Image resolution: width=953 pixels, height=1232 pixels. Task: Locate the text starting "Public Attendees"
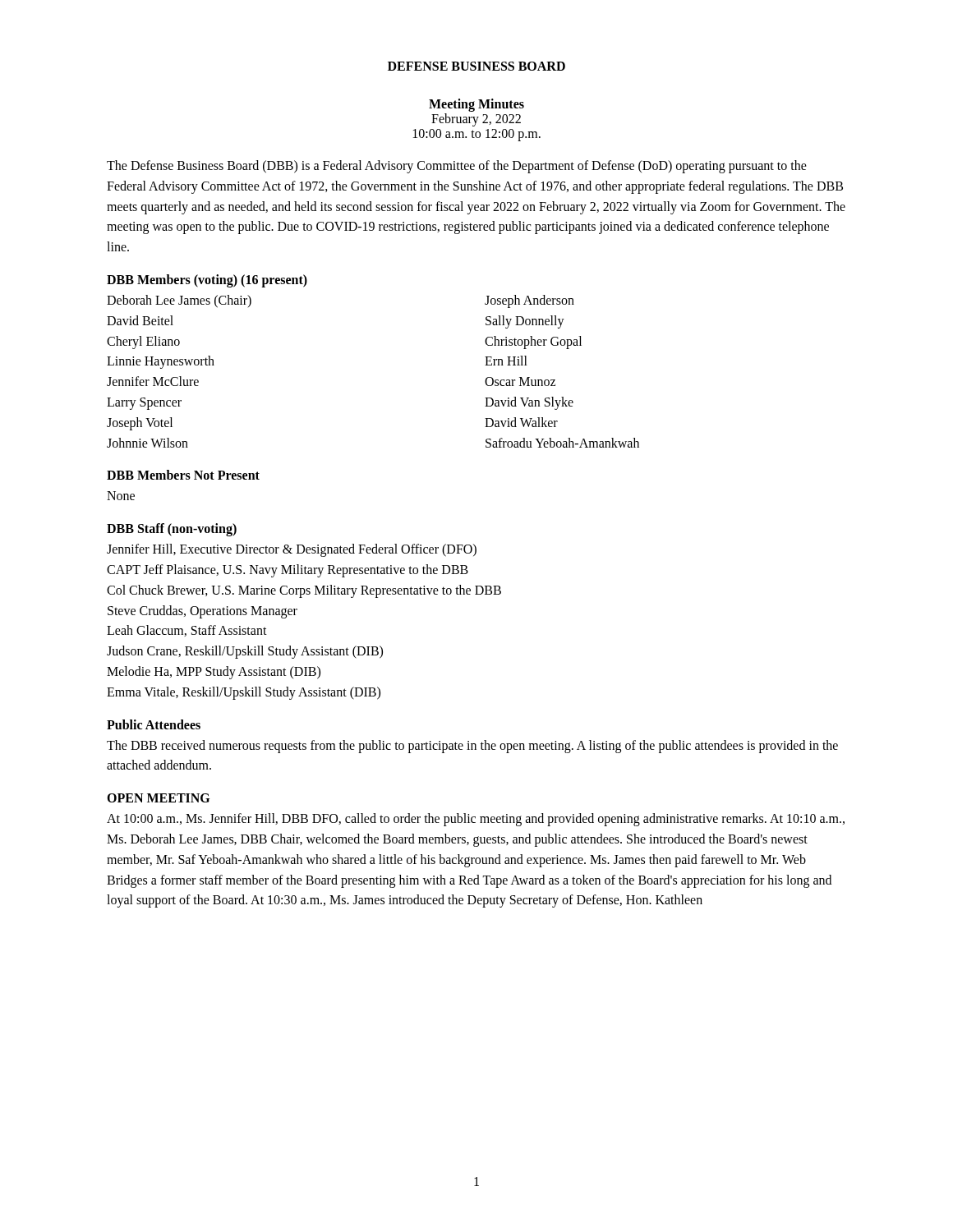[x=154, y=724]
